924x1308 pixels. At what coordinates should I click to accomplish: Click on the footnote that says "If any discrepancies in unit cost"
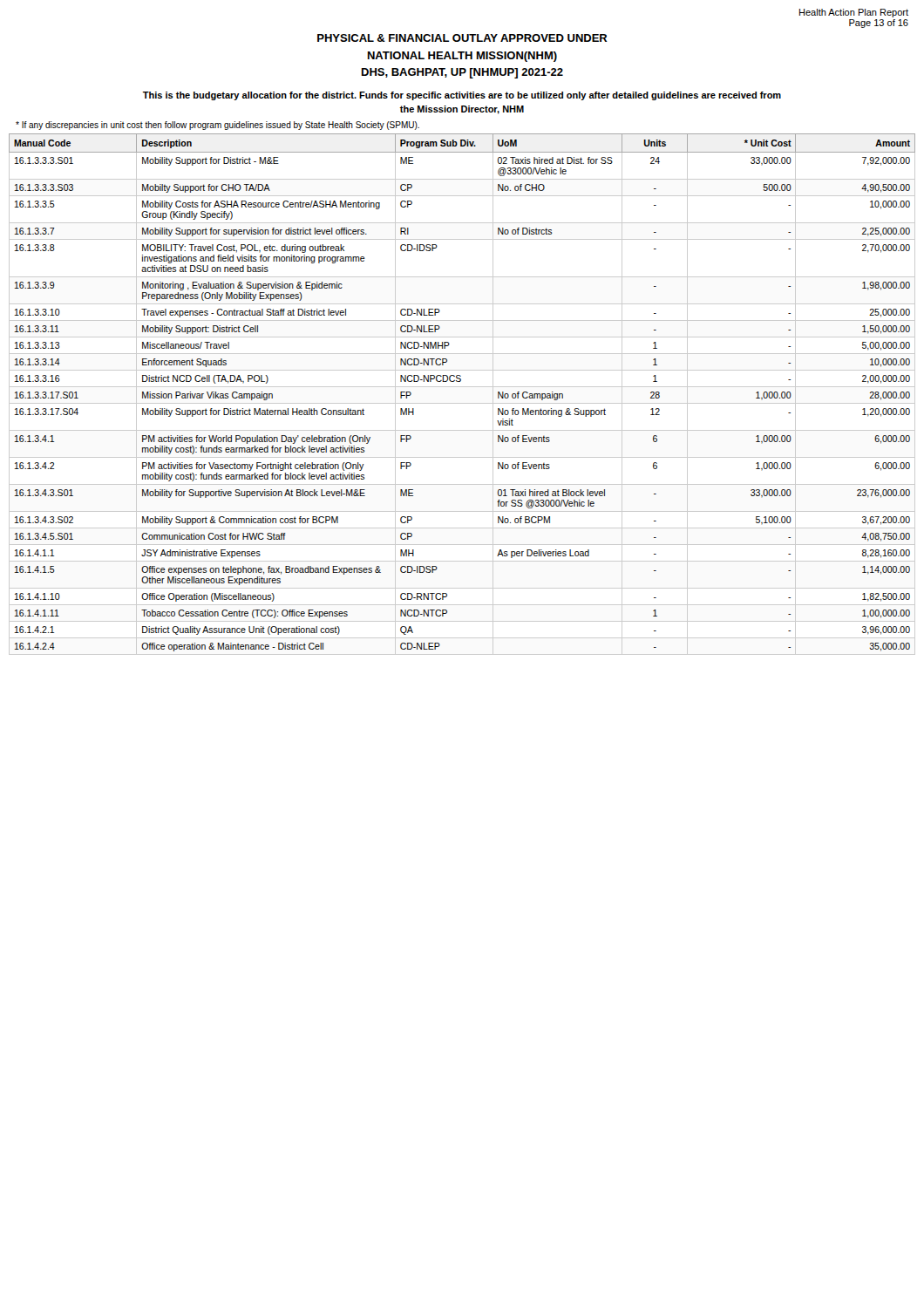click(x=218, y=125)
